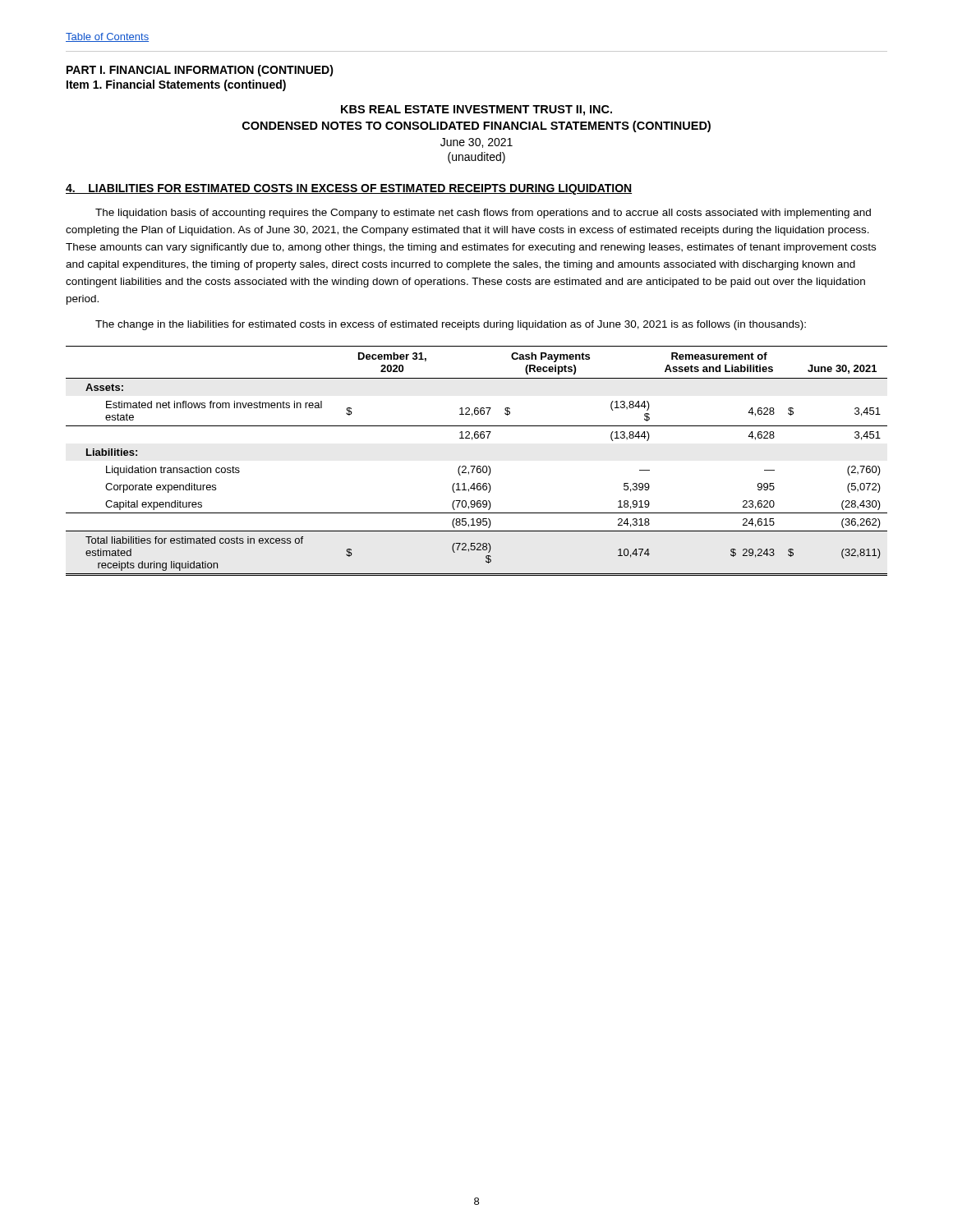Click where it says "June 30, 2021"
The image size is (953, 1232).
point(476,142)
